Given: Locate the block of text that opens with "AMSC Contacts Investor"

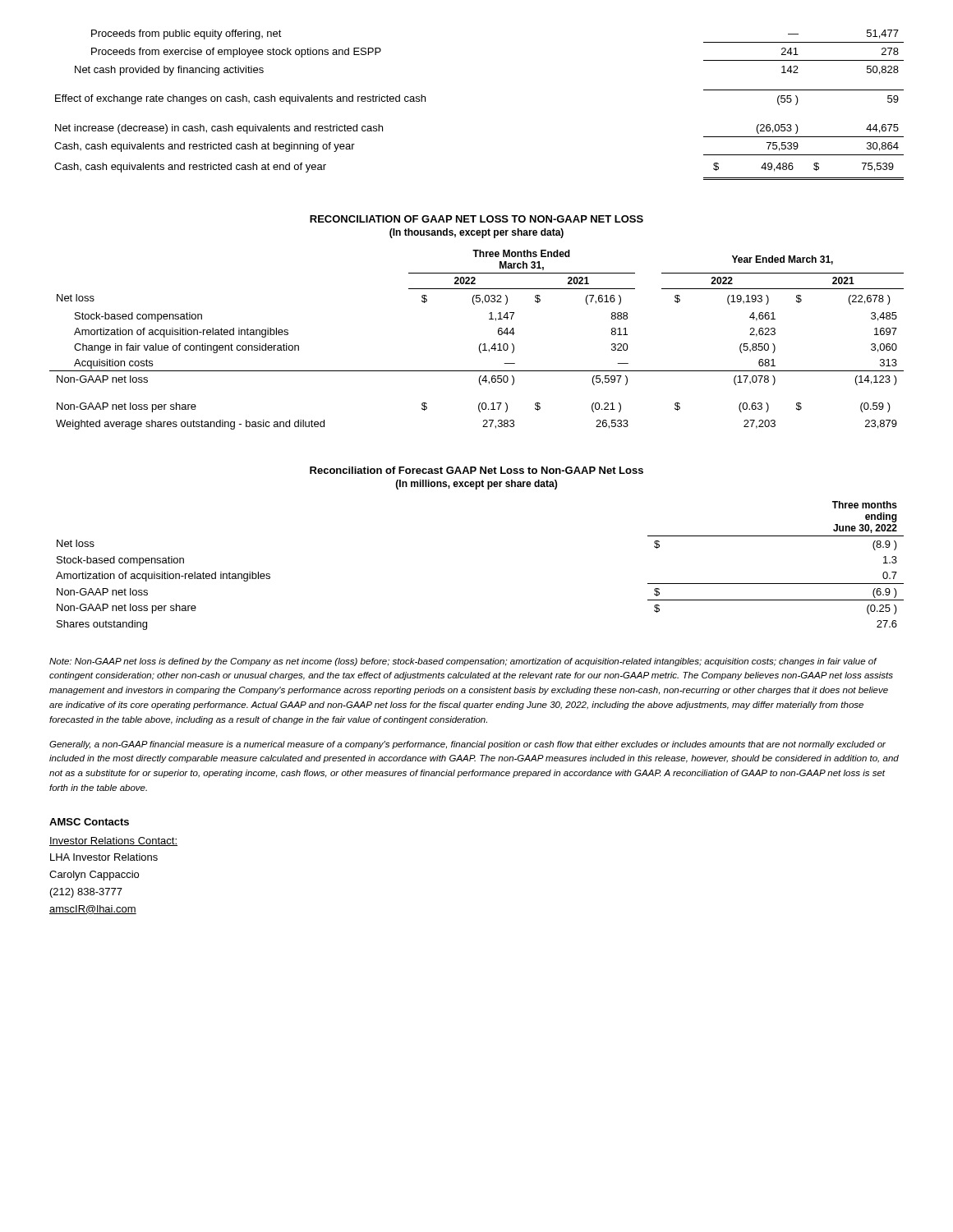Looking at the screenshot, I should coord(89,822).
